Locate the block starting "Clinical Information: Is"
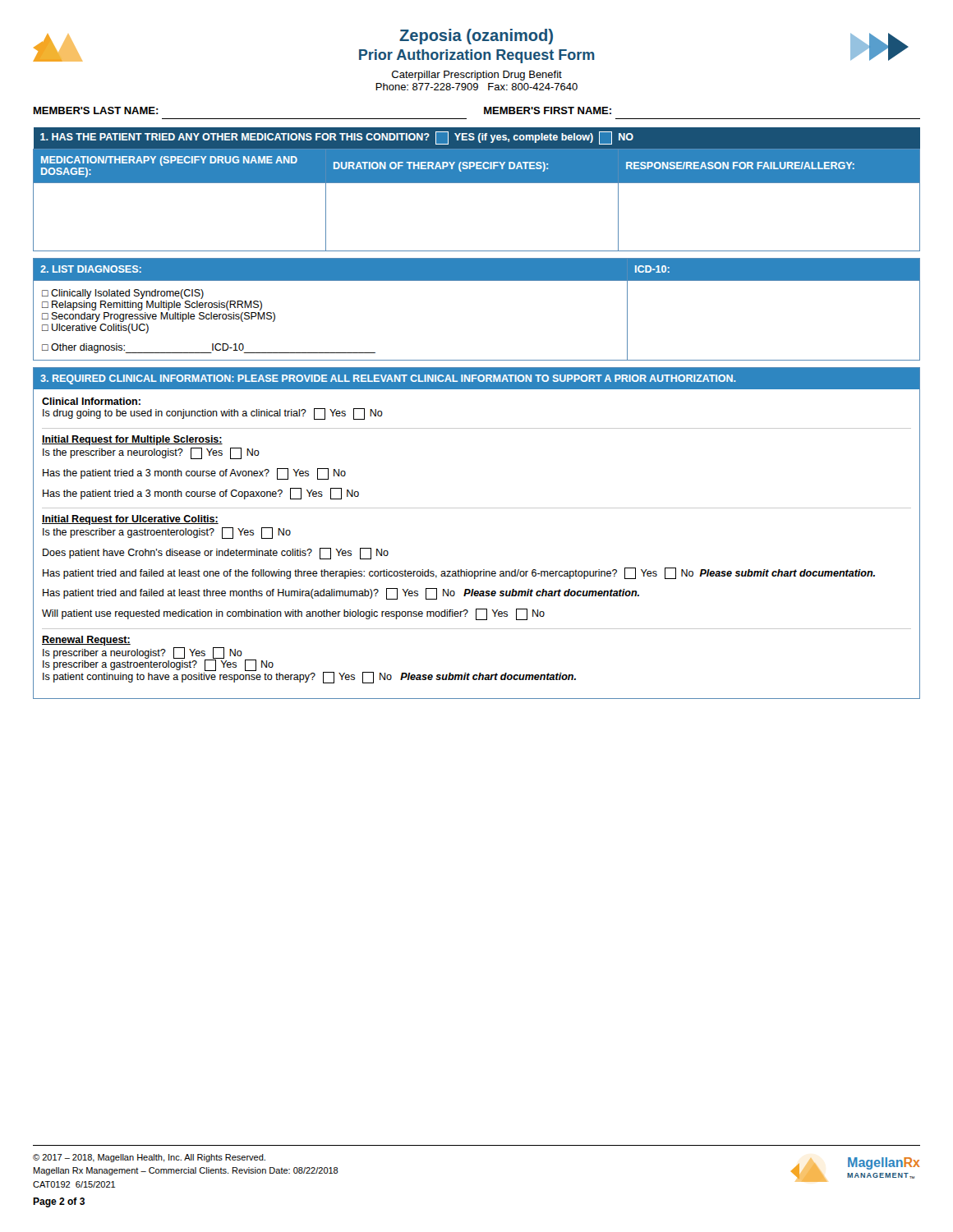The height and width of the screenshot is (1232, 953). 91,401
